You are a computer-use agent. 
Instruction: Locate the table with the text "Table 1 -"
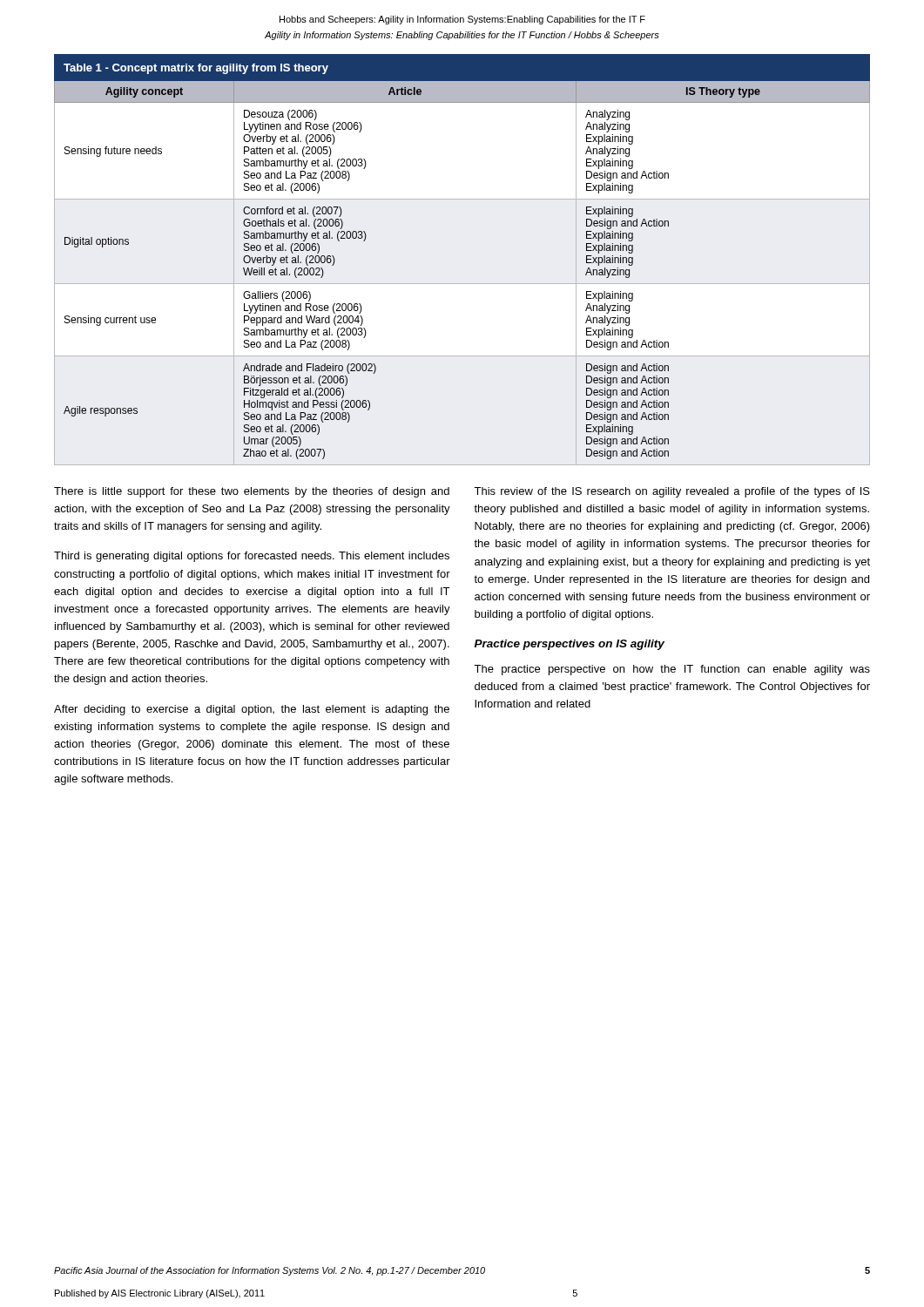pyautogui.click(x=462, y=260)
